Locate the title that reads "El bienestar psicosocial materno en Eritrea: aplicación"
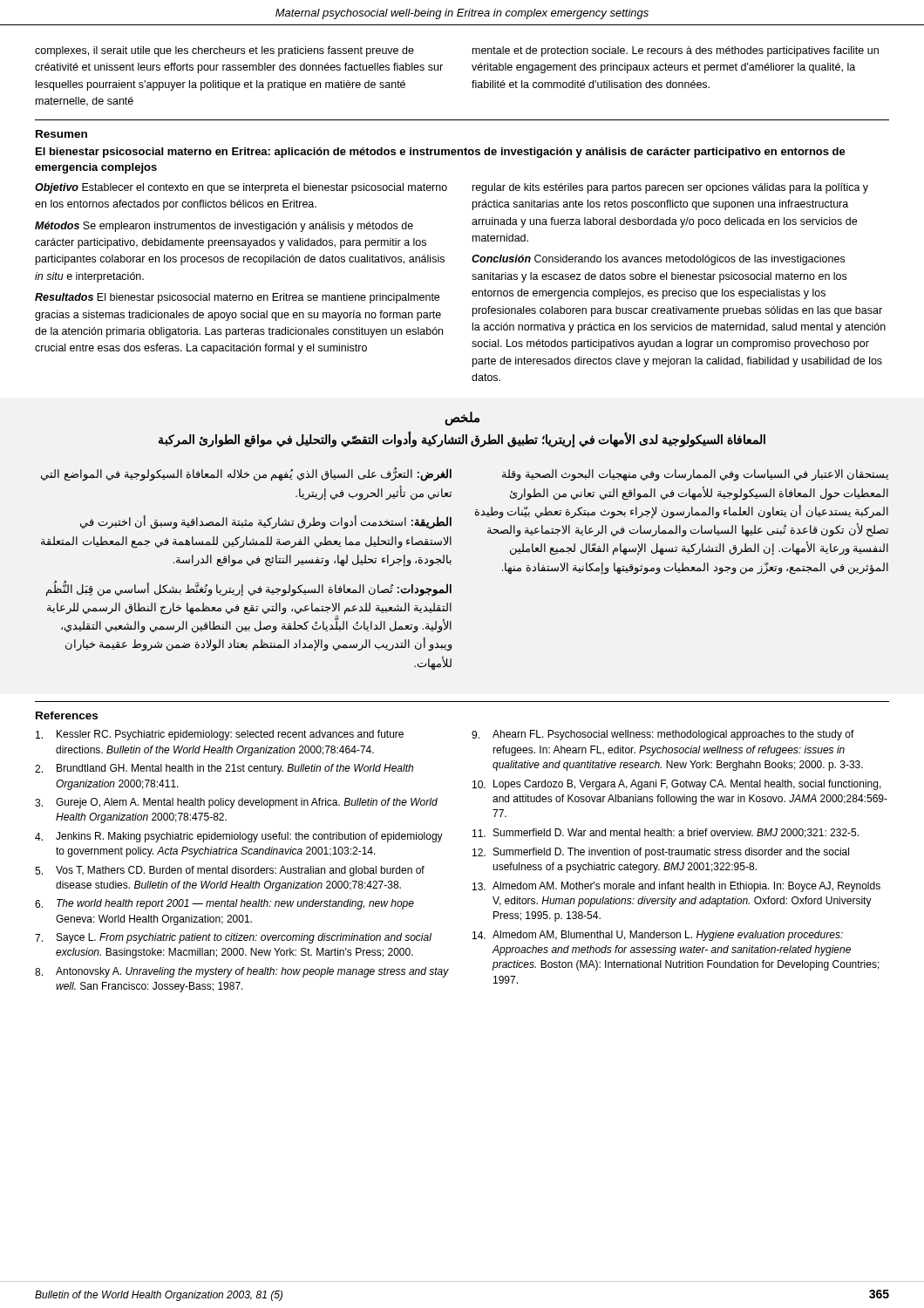Screen dimensions: 1308x924 (440, 159)
